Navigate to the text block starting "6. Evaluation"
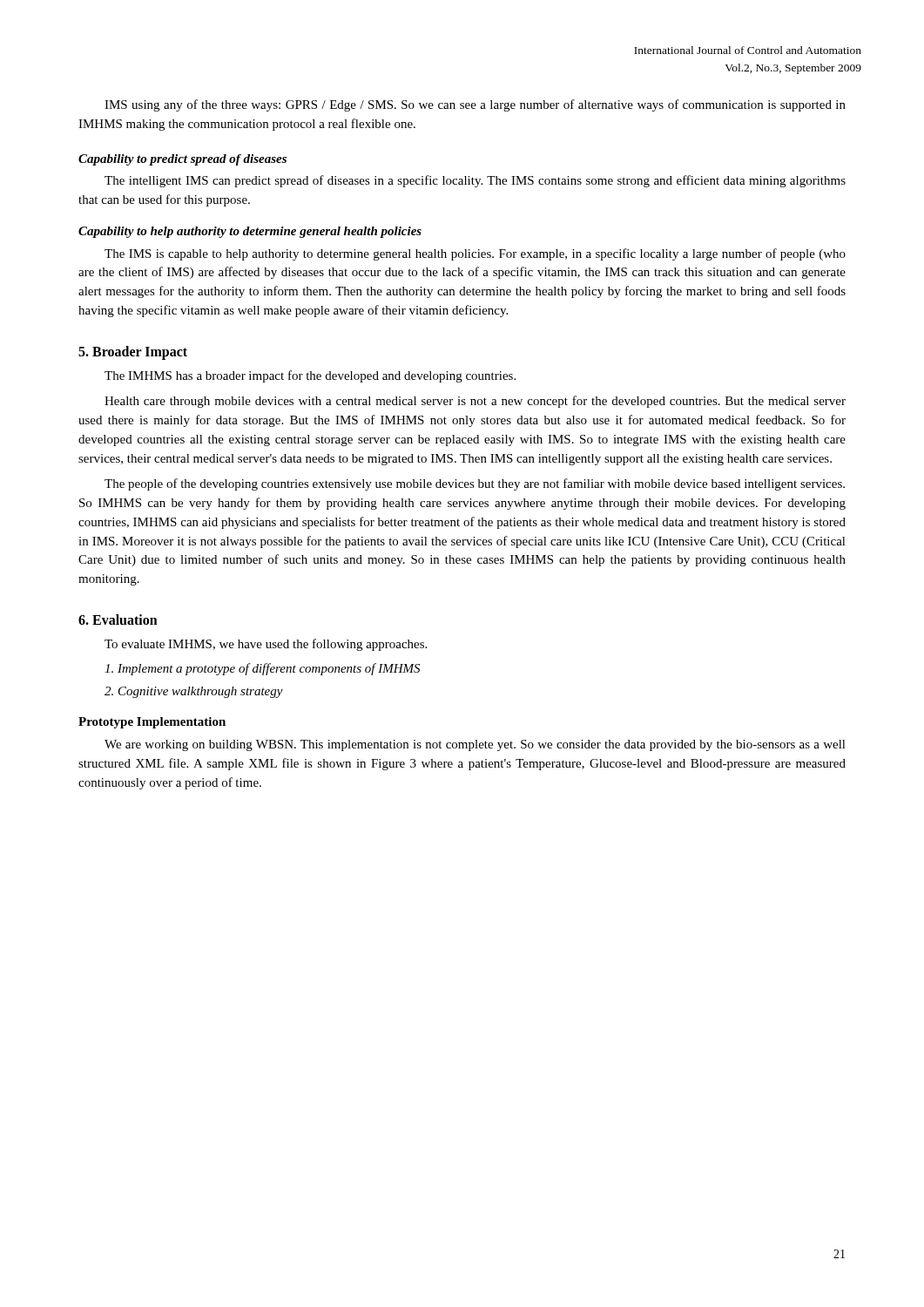Viewport: 924px width, 1307px height. click(118, 620)
